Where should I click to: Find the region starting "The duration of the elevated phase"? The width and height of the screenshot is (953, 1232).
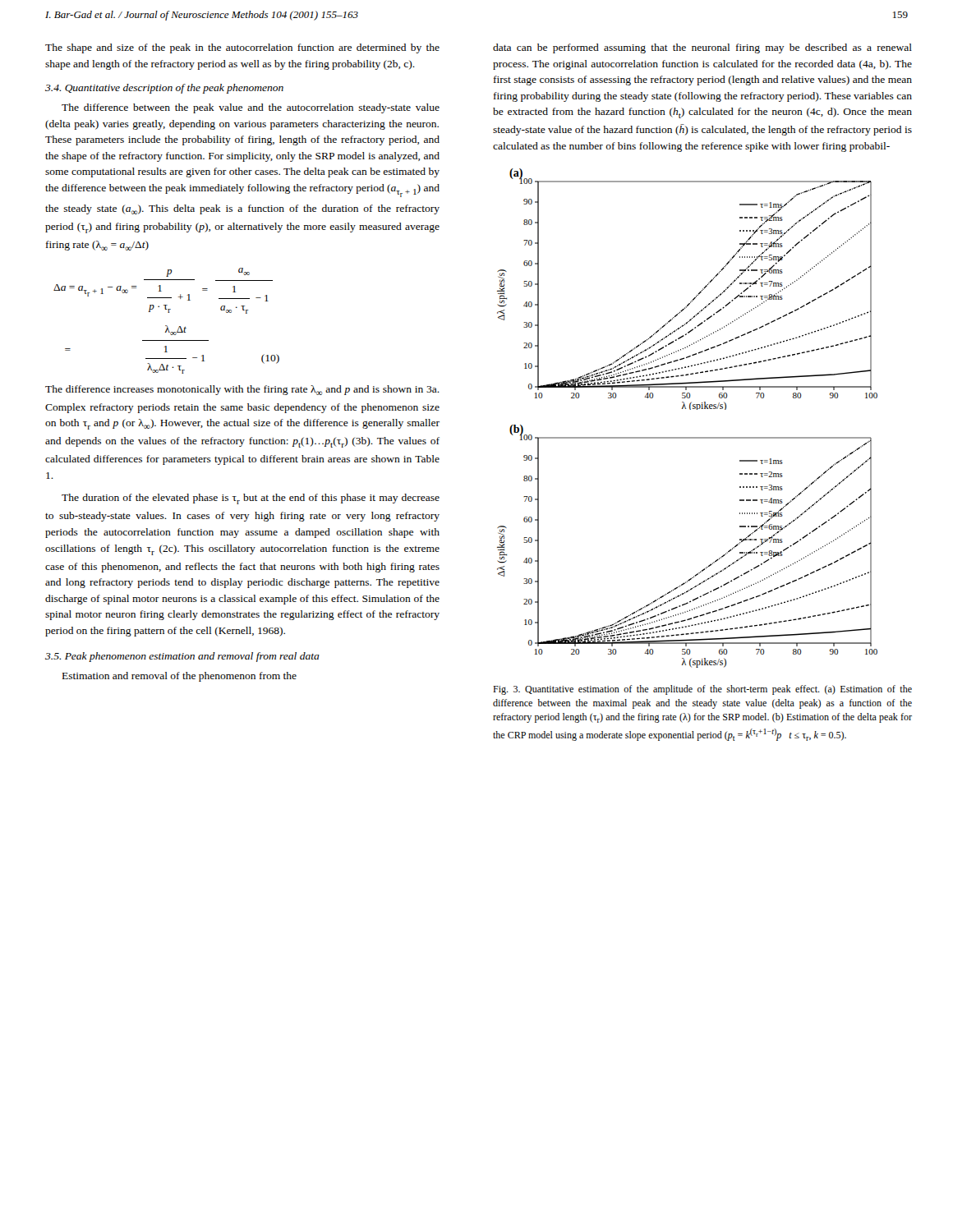click(x=242, y=564)
